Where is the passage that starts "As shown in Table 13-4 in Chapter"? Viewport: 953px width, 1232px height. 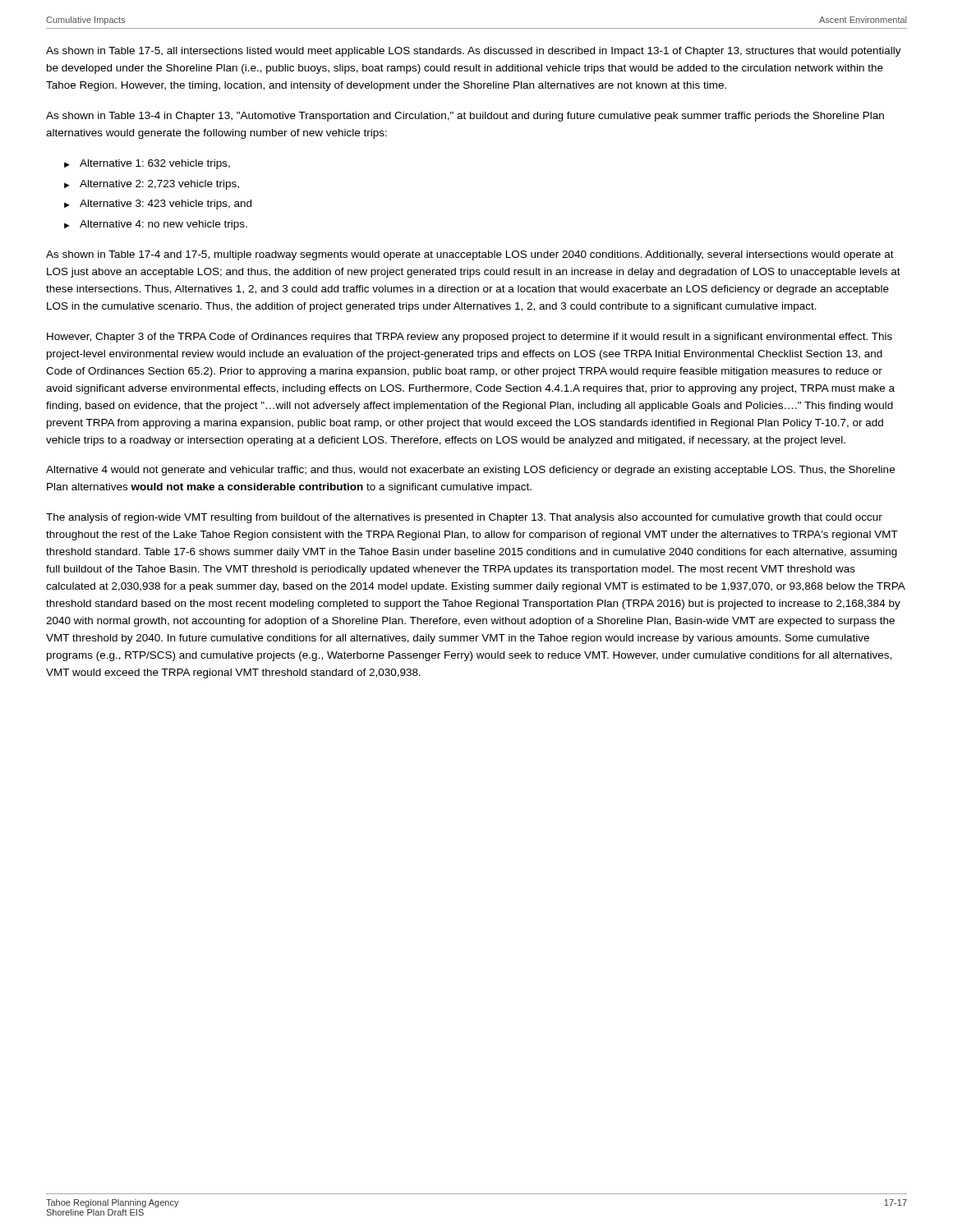465,124
